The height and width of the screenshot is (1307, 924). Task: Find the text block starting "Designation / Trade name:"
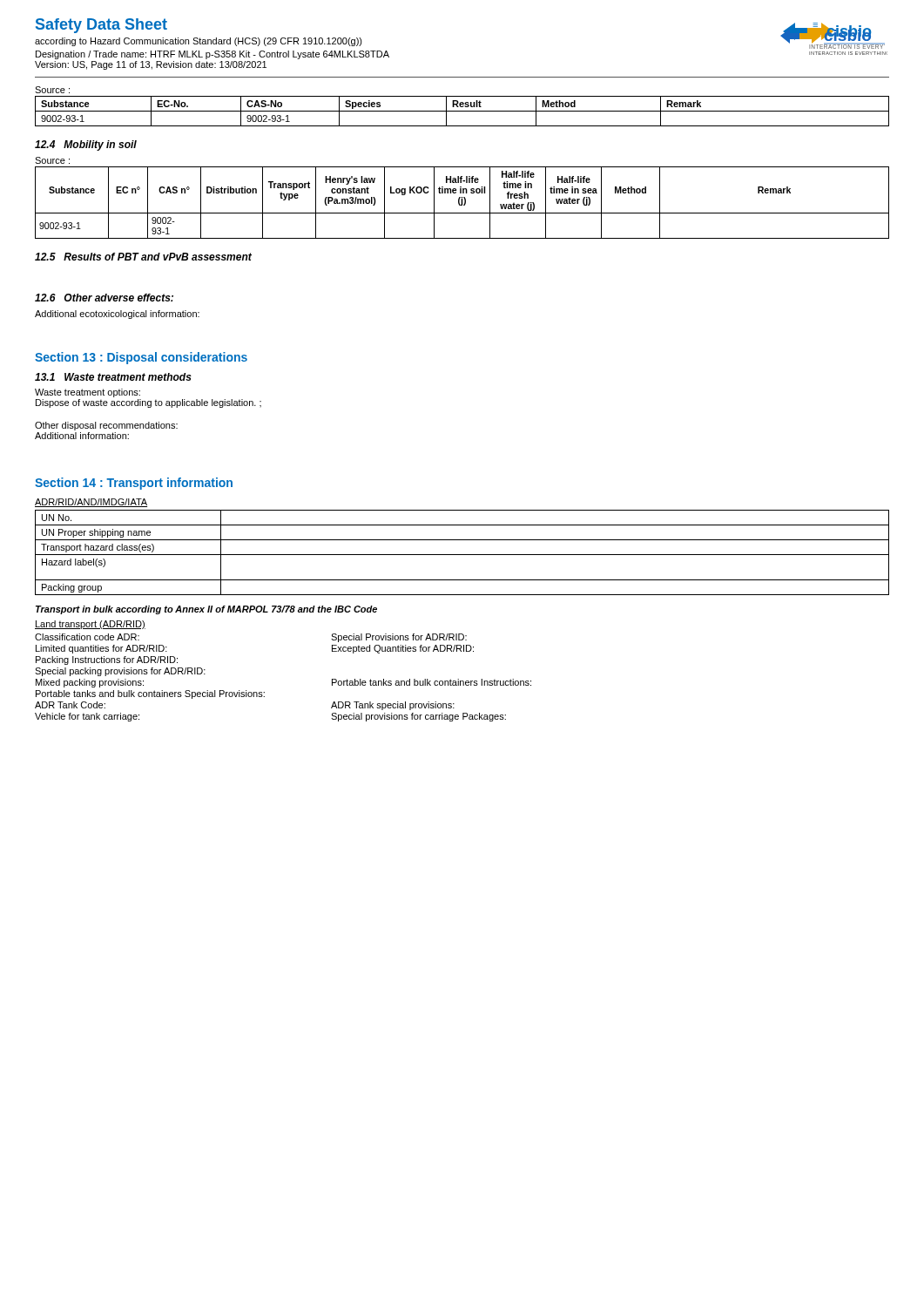coord(212,59)
